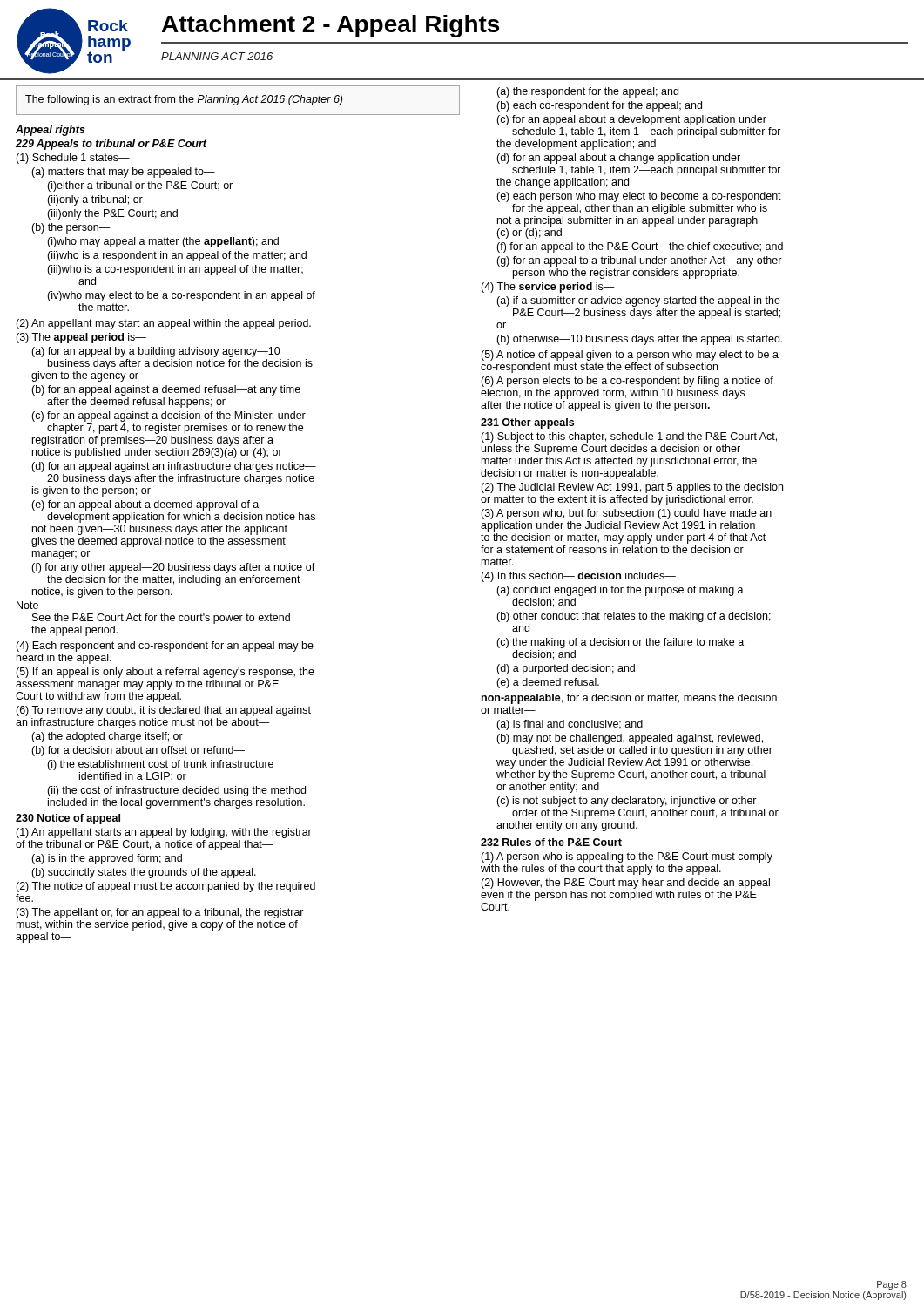
Task: Select the section header that reads "232 Rules of the"
Action: click(551, 843)
